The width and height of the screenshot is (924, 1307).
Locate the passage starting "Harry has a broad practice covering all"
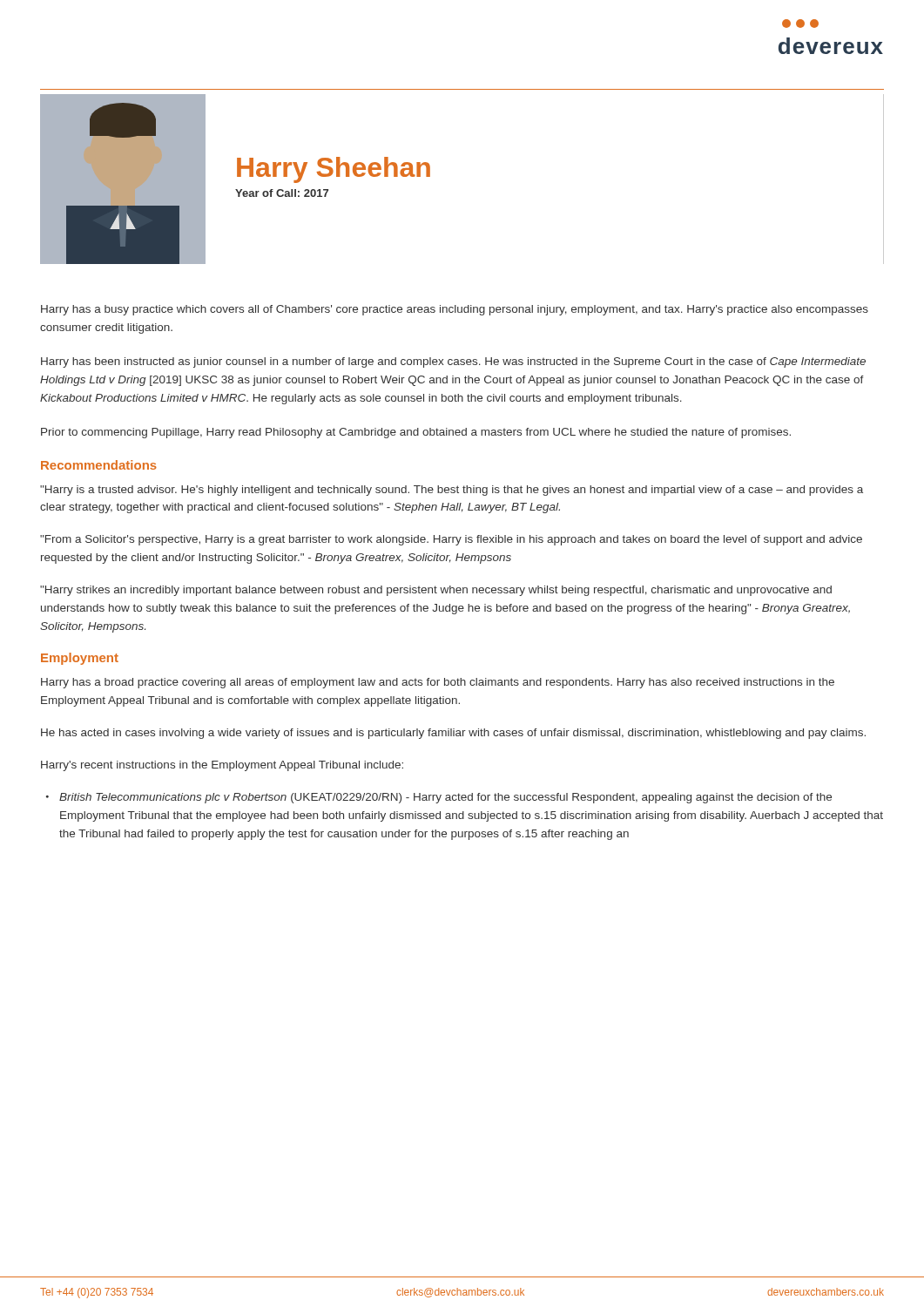(462, 692)
